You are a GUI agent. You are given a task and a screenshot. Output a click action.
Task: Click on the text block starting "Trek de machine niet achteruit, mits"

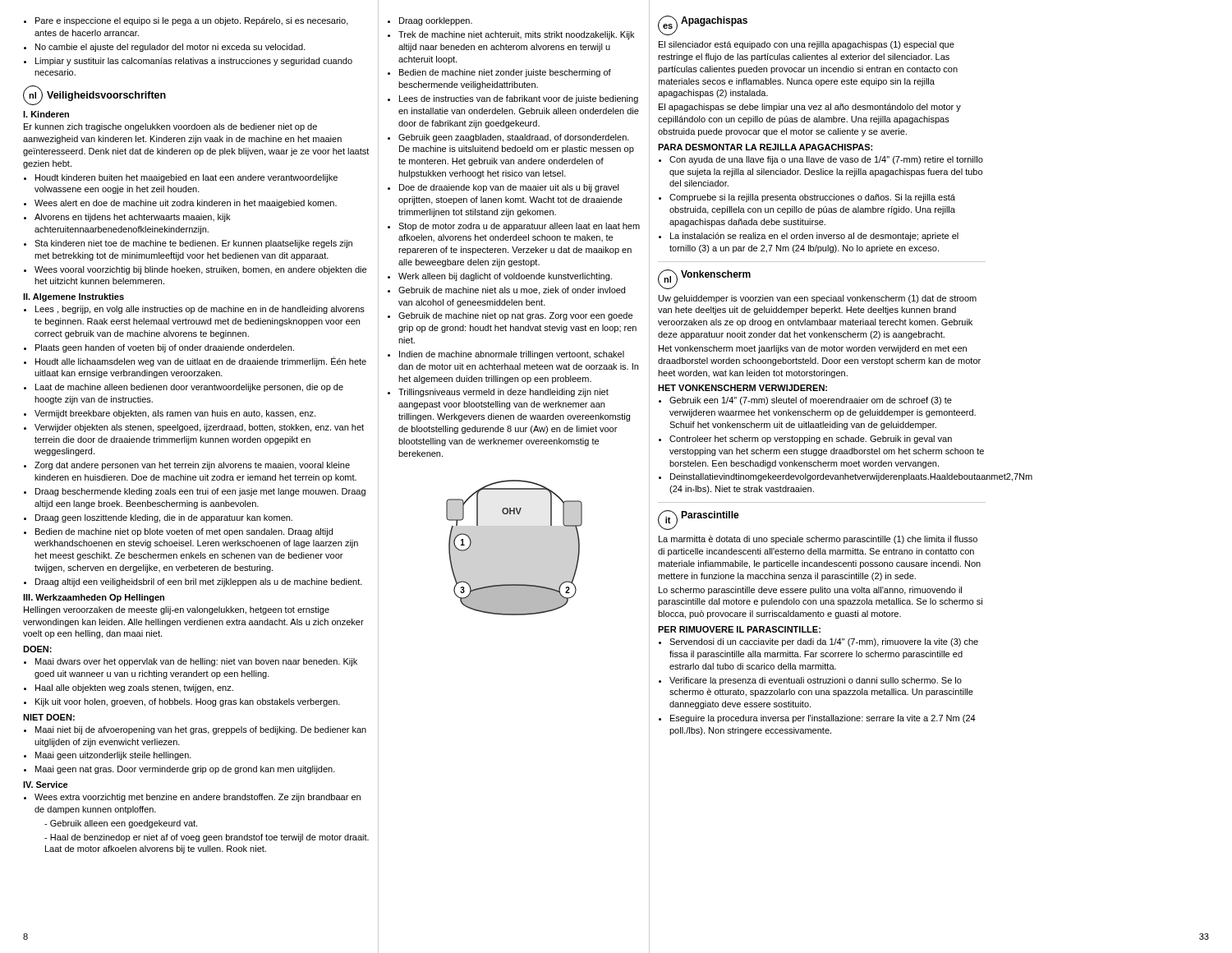(x=516, y=47)
